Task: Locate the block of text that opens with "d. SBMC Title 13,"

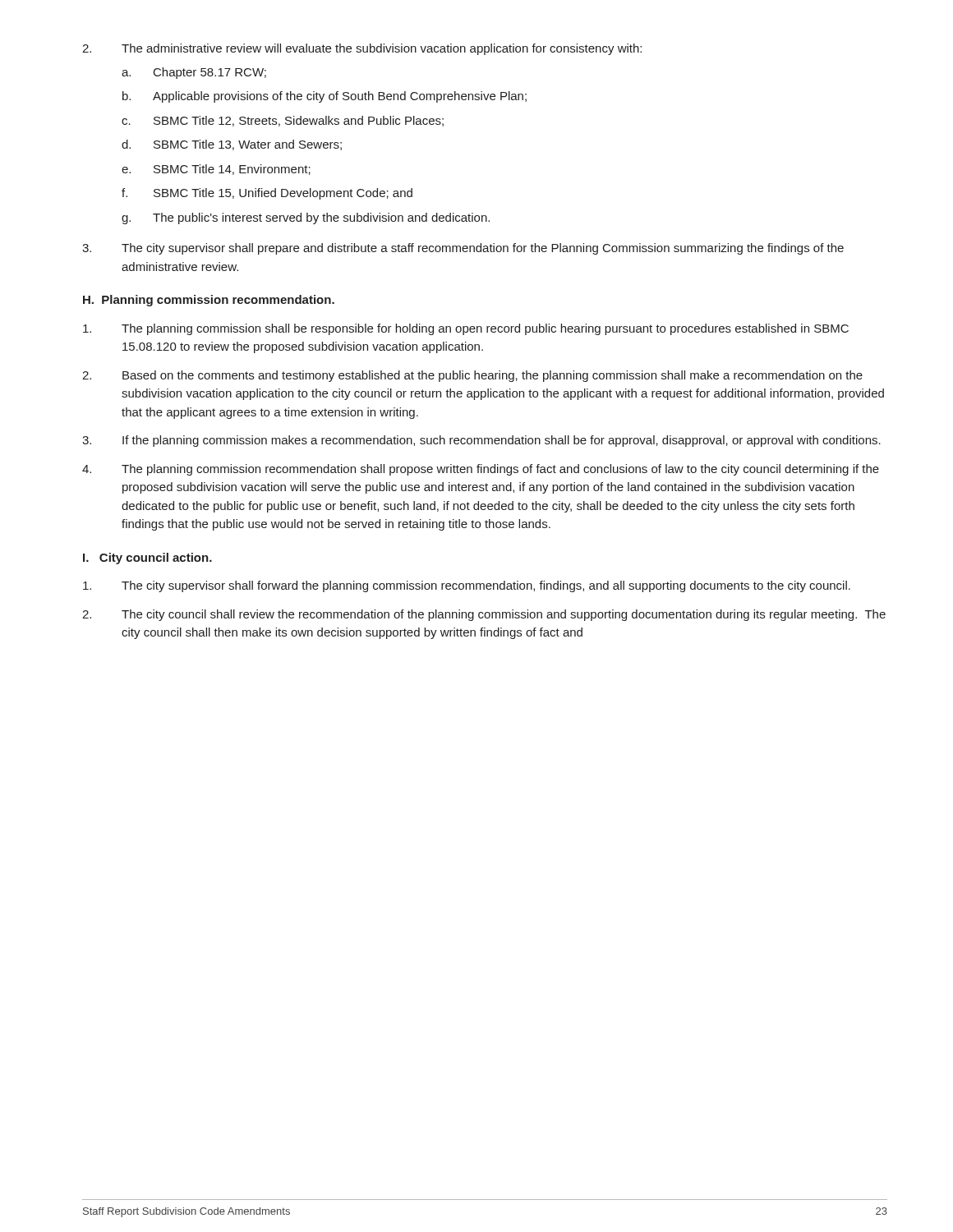Action: (232, 145)
